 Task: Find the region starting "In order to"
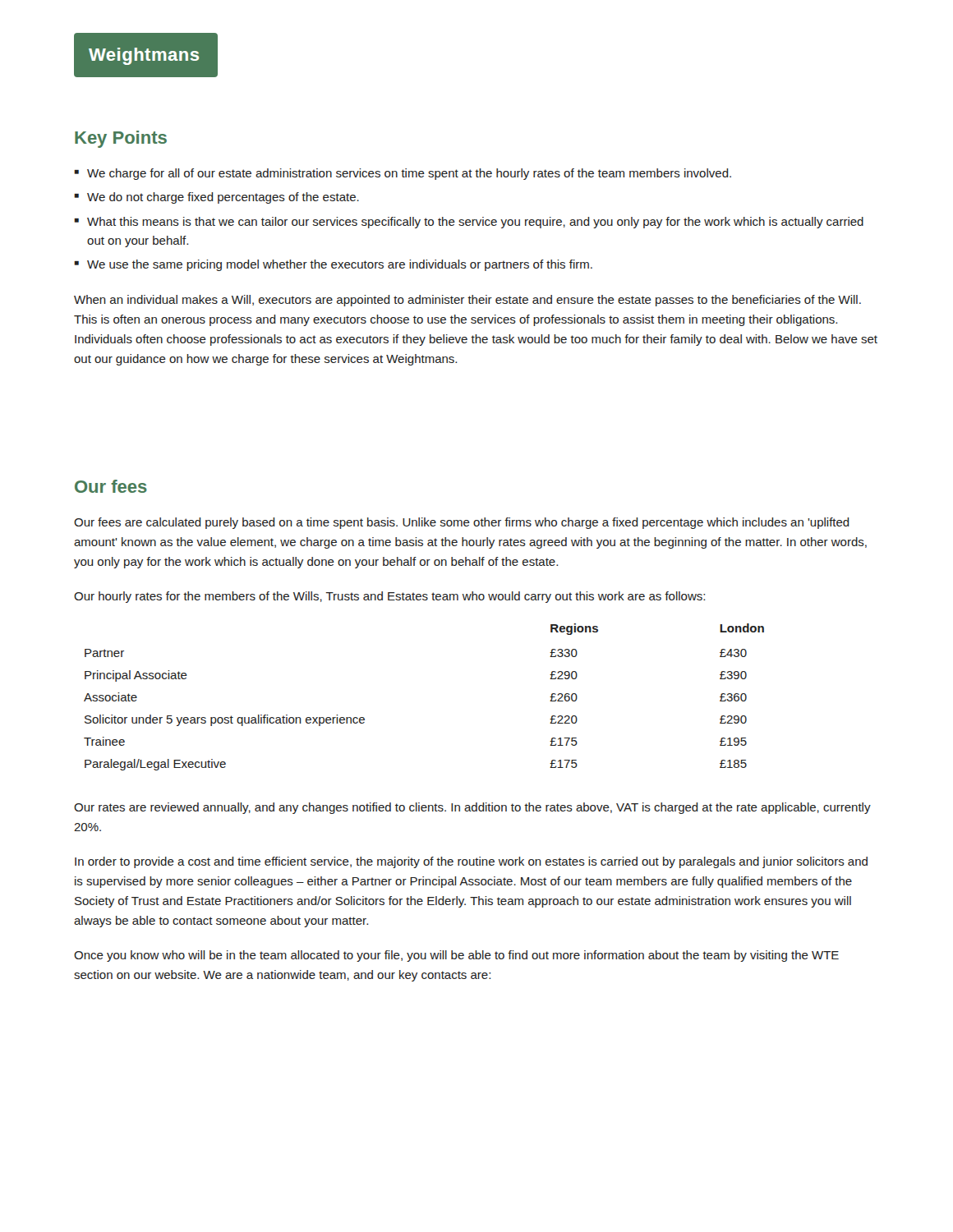[471, 891]
